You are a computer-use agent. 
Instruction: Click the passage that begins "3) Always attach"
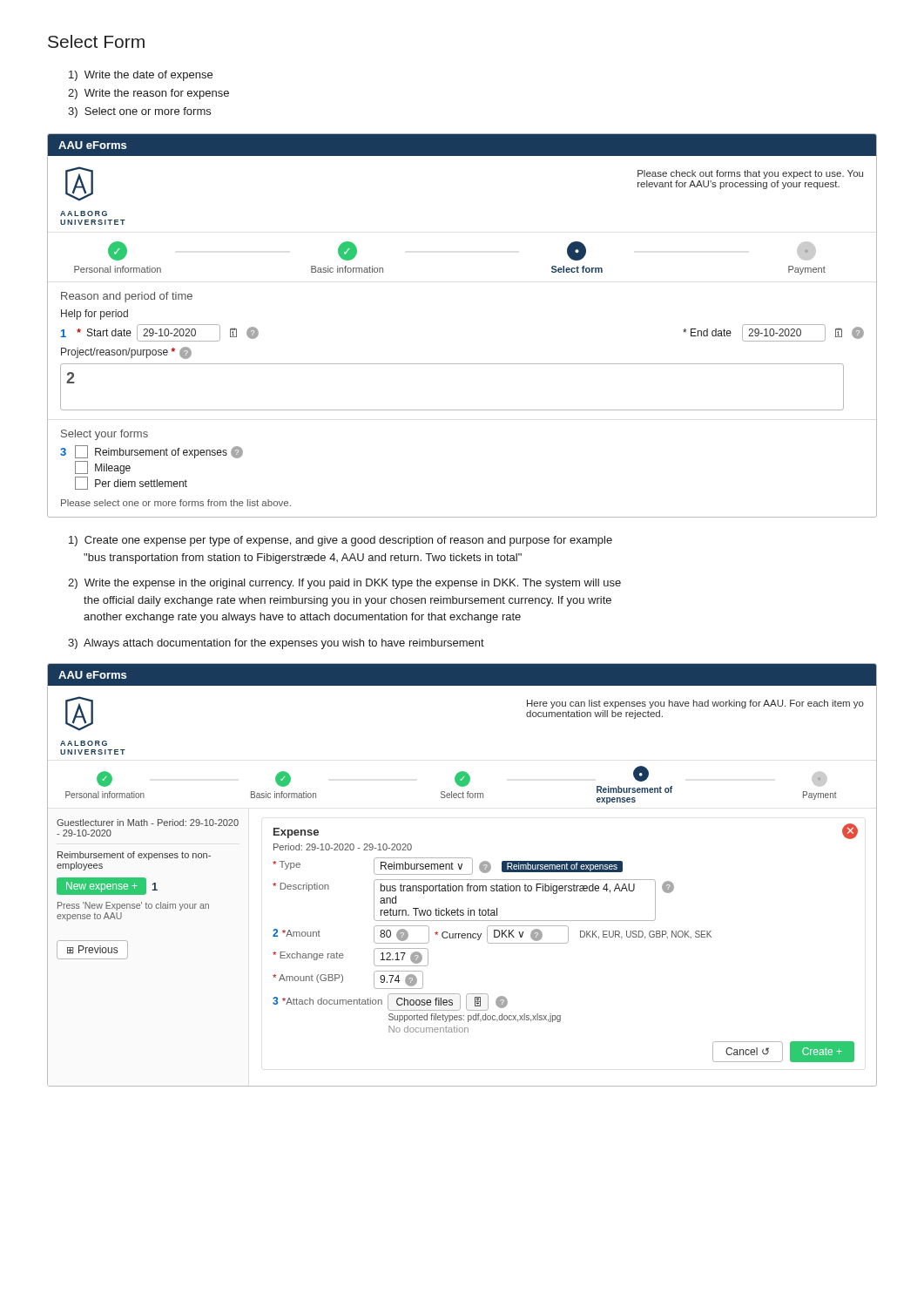point(276,642)
